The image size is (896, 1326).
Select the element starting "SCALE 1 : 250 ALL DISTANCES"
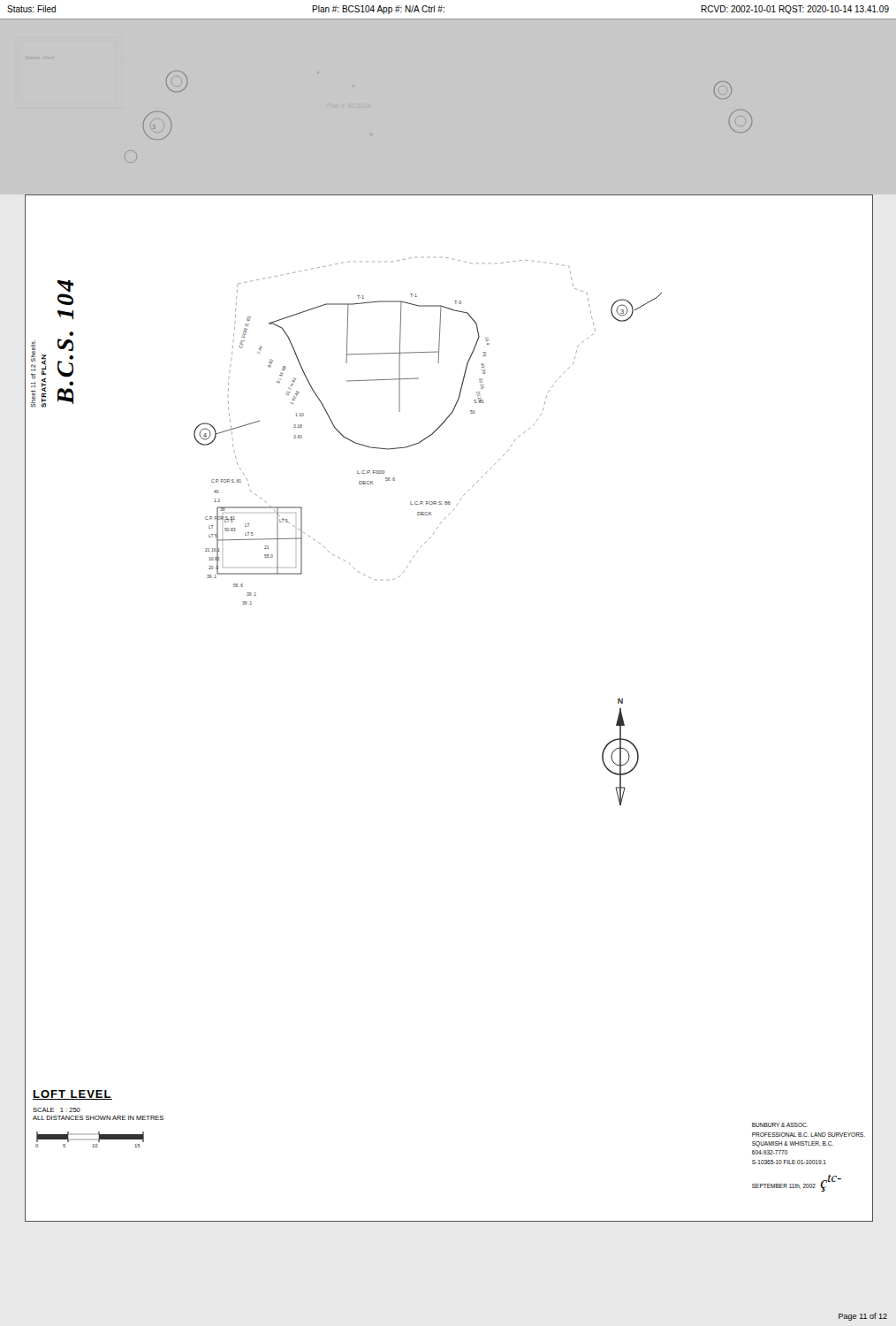click(98, 1114)
